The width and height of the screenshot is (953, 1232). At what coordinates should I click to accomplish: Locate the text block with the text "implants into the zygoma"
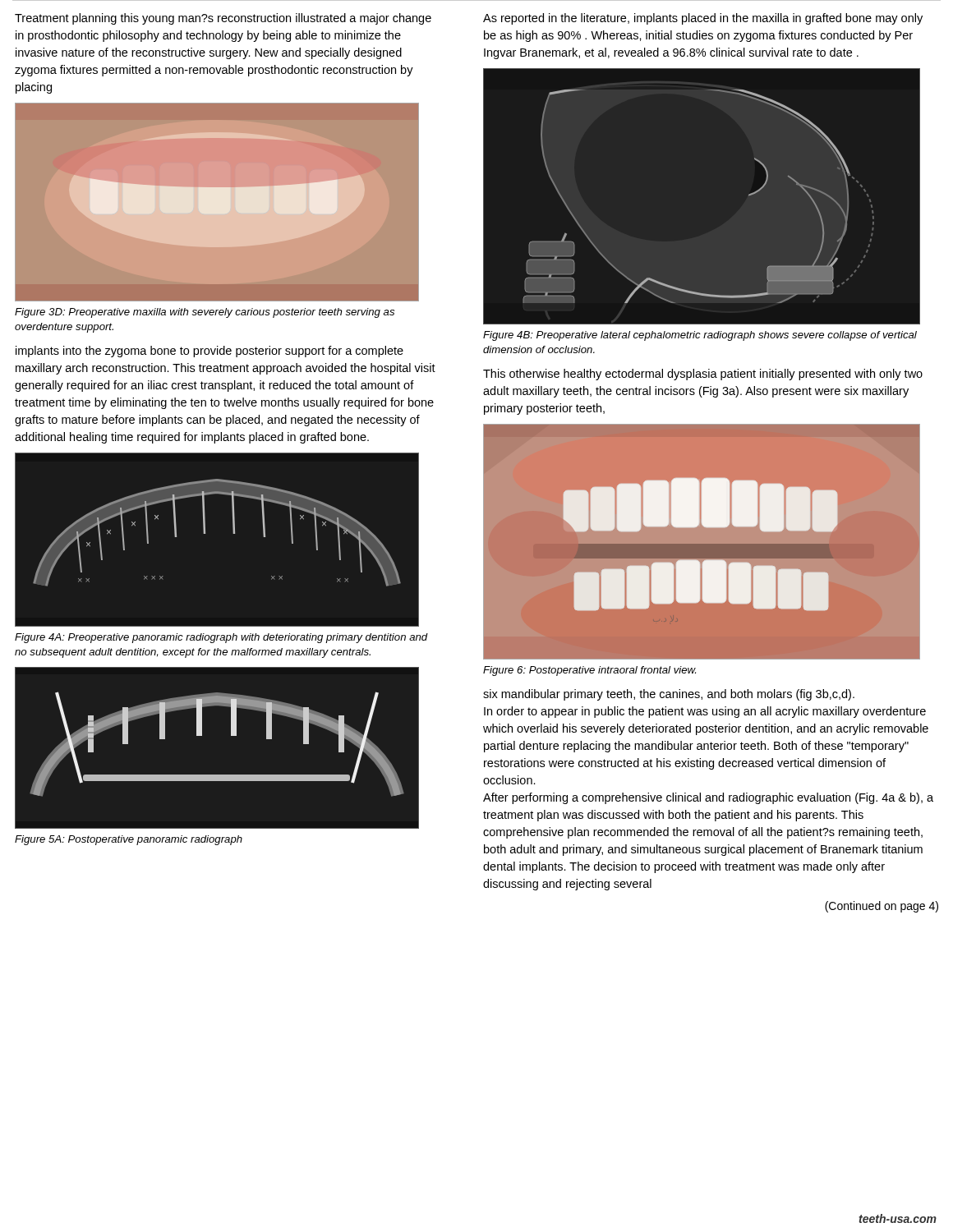(x=225, y=394)
